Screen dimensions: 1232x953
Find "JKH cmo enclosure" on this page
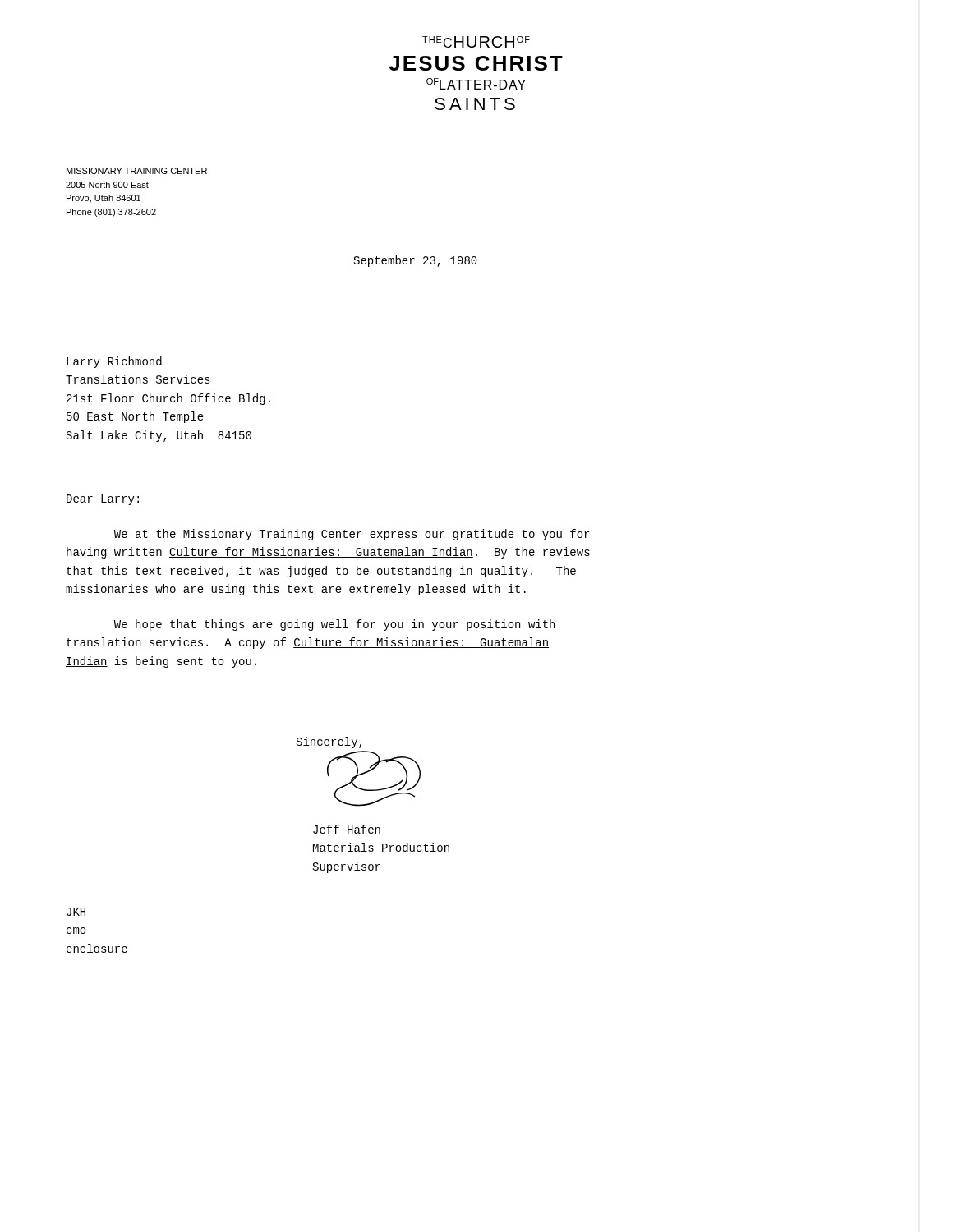click(97, 931)
